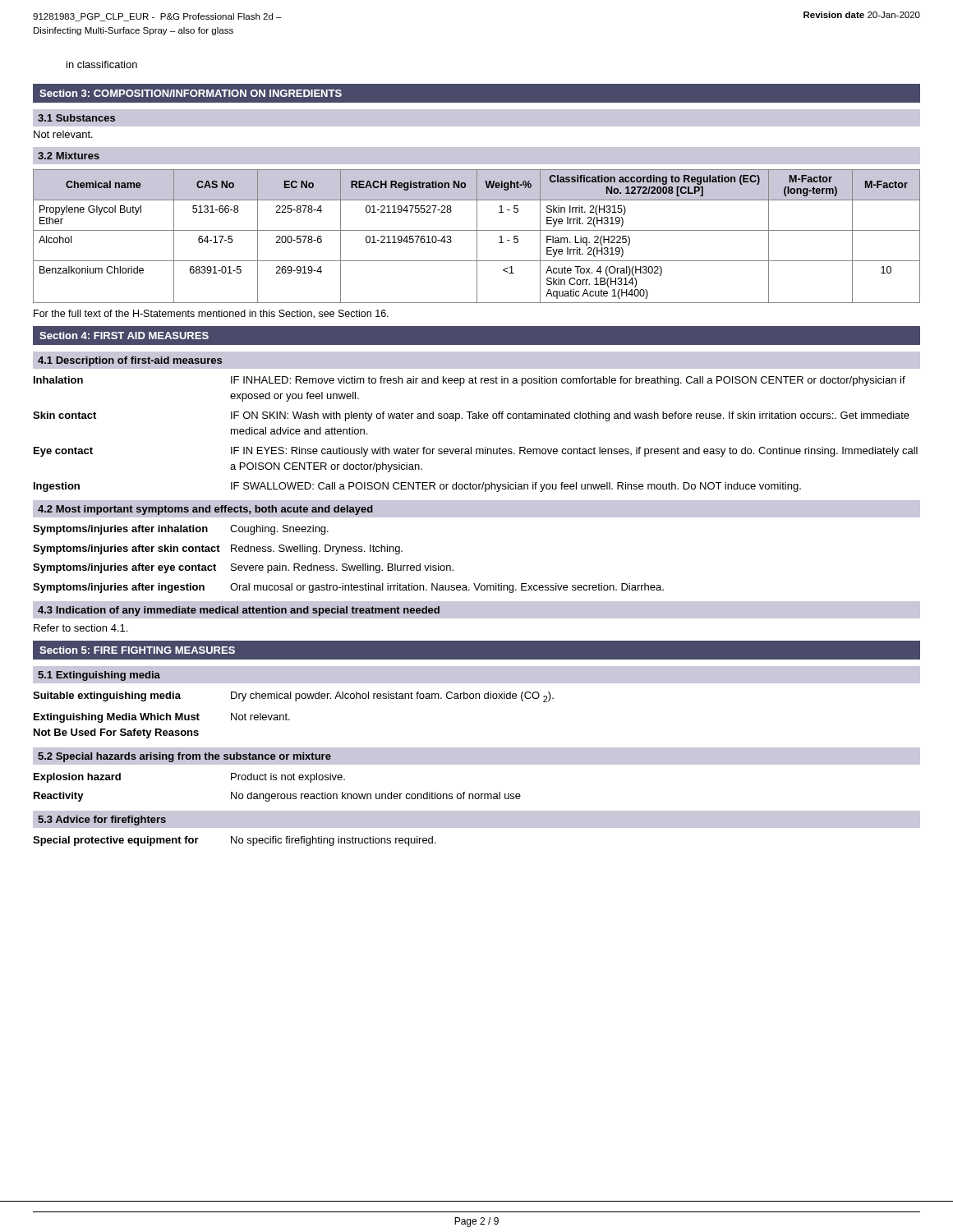
Task: Locate the block starting "5.2 Special hazards arising from the substance or"
Action: [x=184, y=756]
